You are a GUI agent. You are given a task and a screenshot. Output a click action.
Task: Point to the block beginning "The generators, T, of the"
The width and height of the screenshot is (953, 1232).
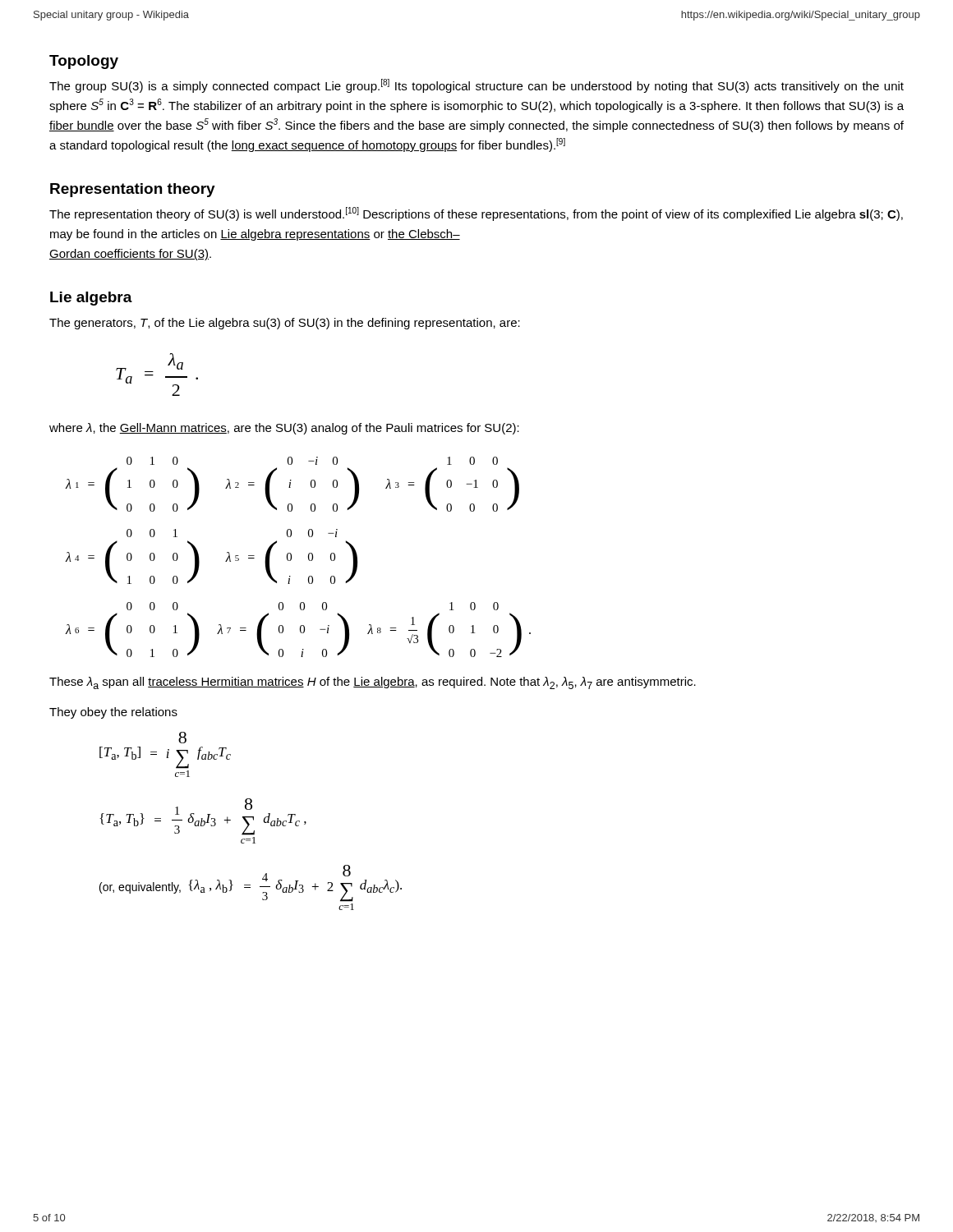click(285, 322)
